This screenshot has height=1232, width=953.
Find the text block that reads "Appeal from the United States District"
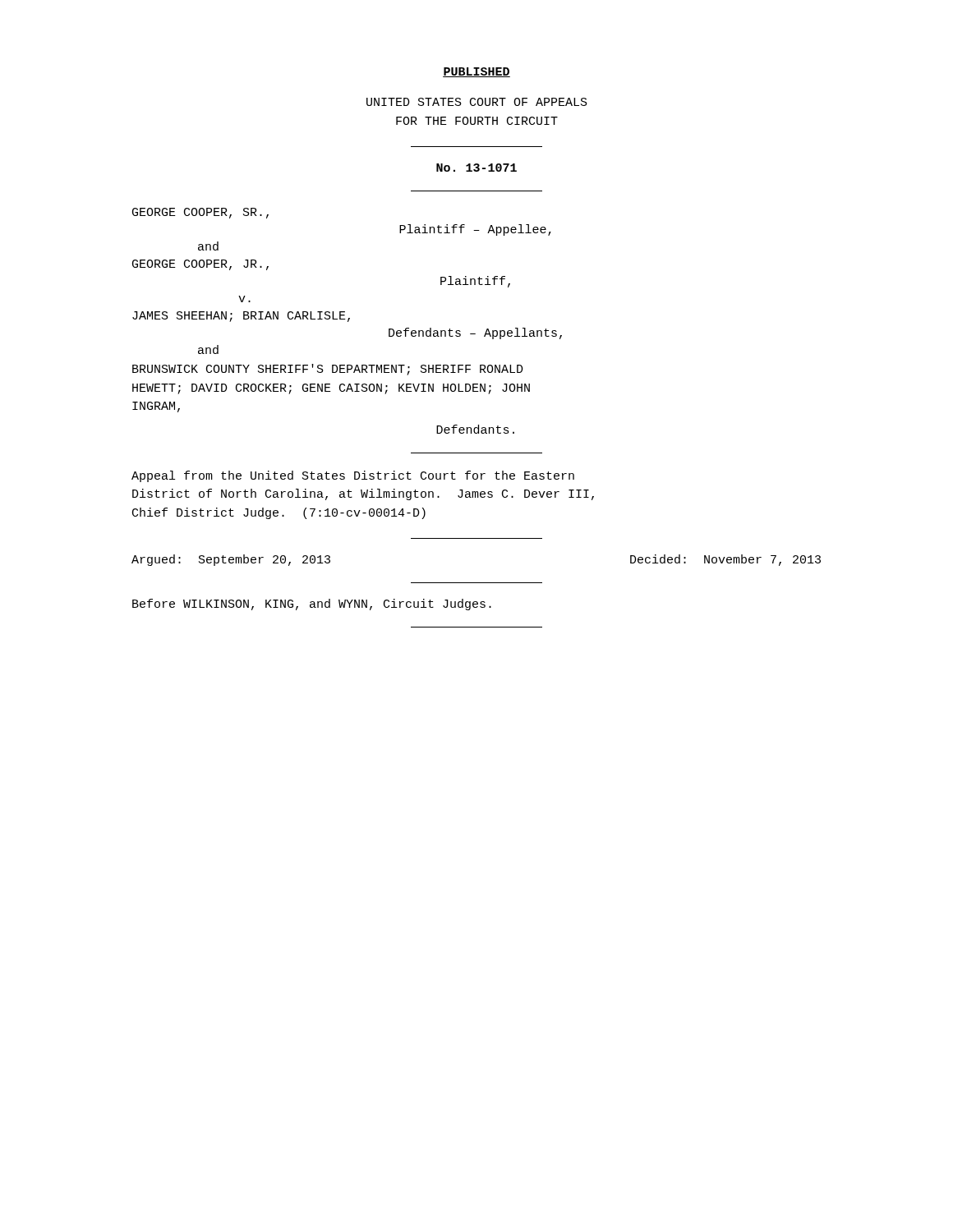click(x=364, y=495)
